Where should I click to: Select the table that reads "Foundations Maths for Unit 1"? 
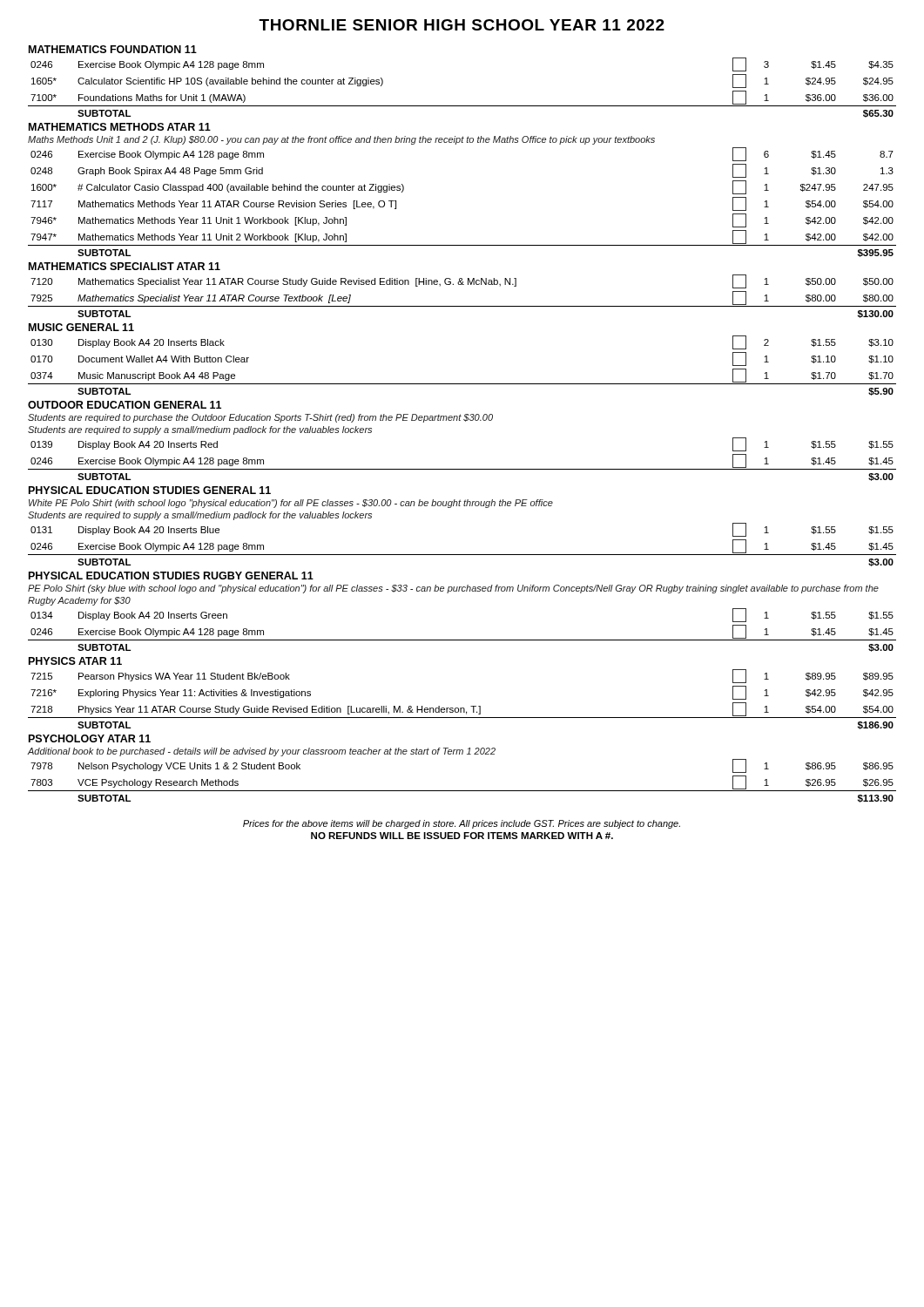[x=462, y=88]
